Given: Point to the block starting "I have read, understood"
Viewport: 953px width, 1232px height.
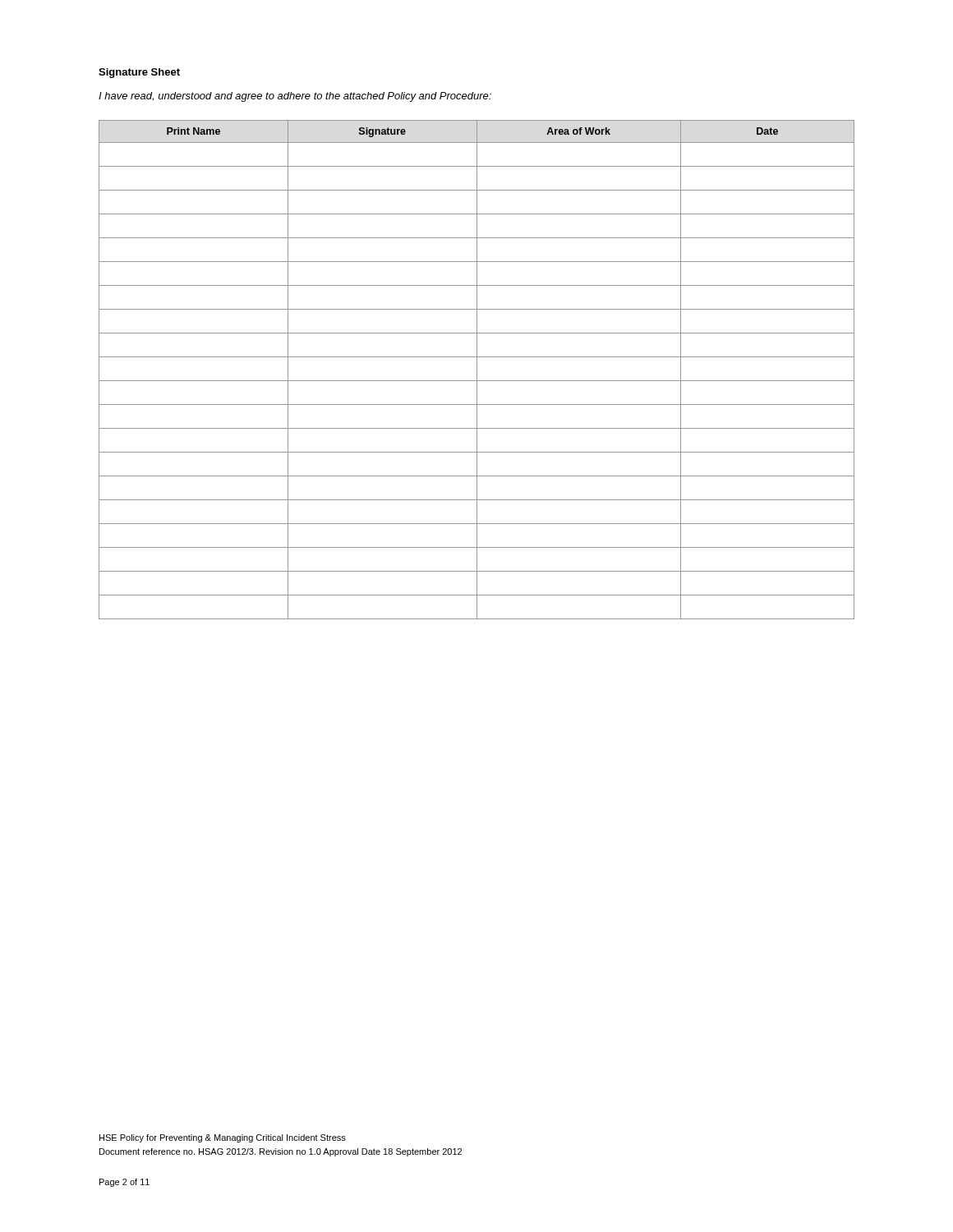Looking at the screenshot, I should pyautogui.click(x=295, y=96).
